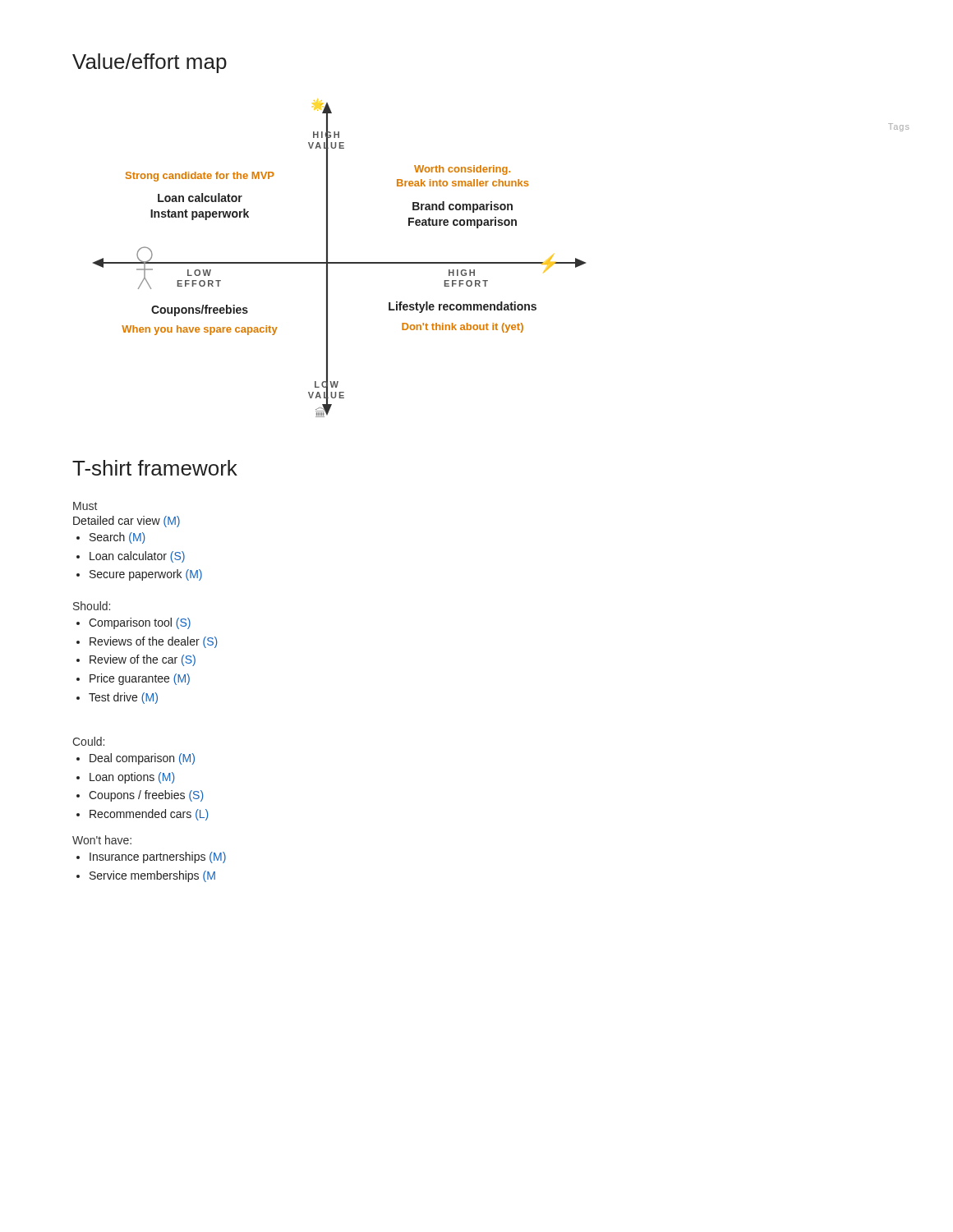Where does it say "Secure paperwork (M)"?
The image size is (953, 1232).
[146, 574]
